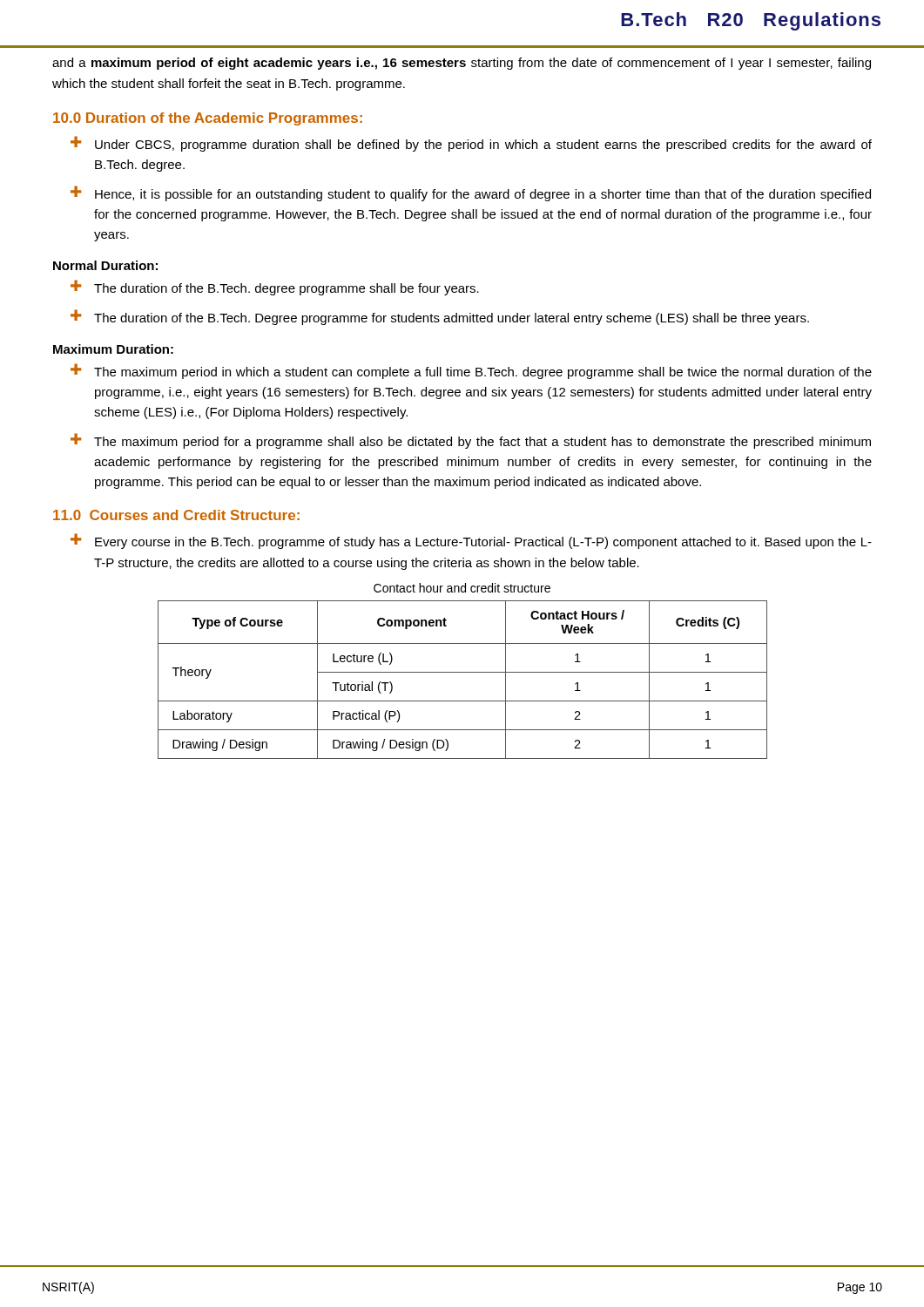Navigate to the element starting "11.0 Courses and Credit"

pyautogui.click(x=177, y=516)
